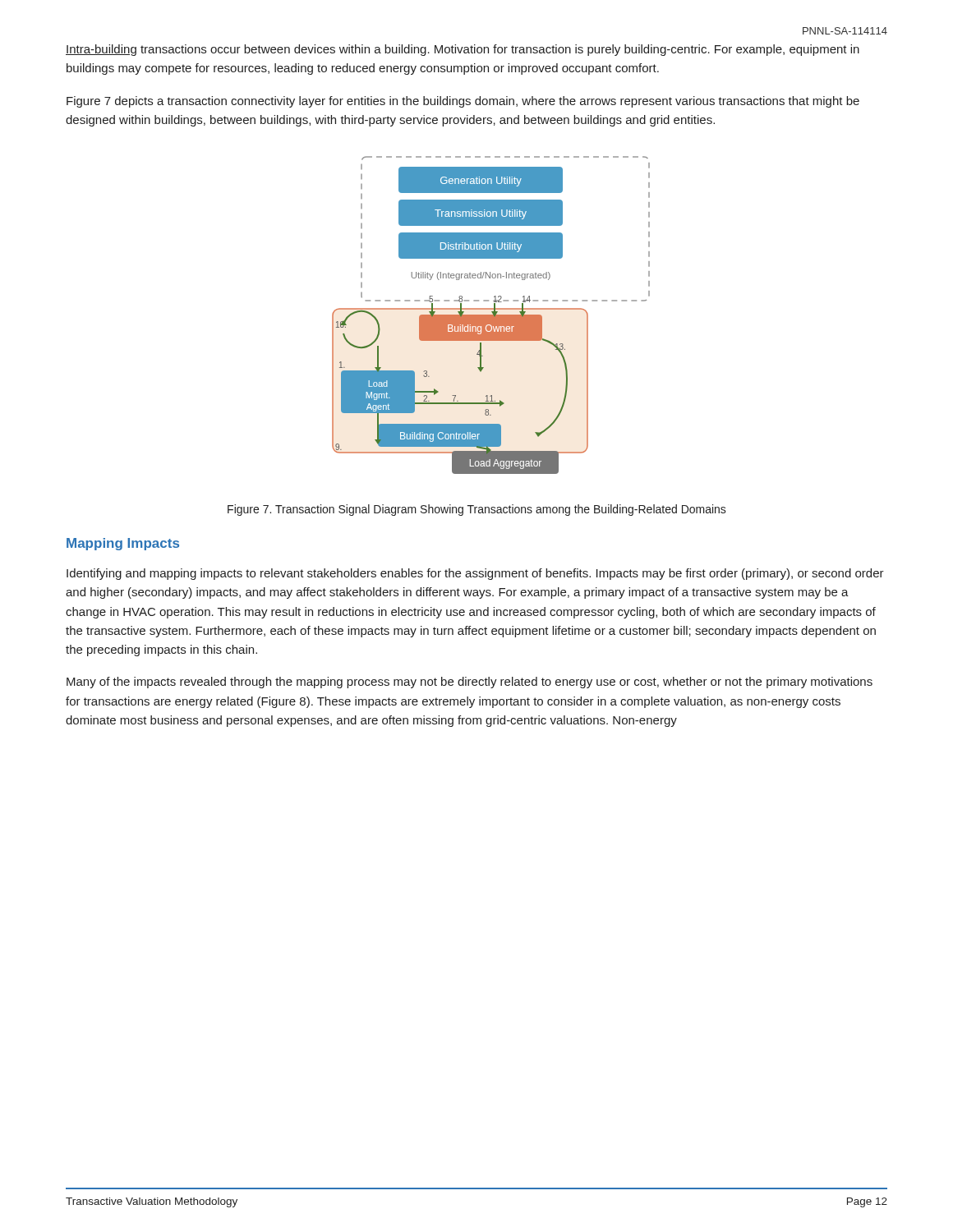Locate the passage starting "Figure 7. Transaction"
This screenshot has height=1232, width=953.
click(x=476, y=509)
